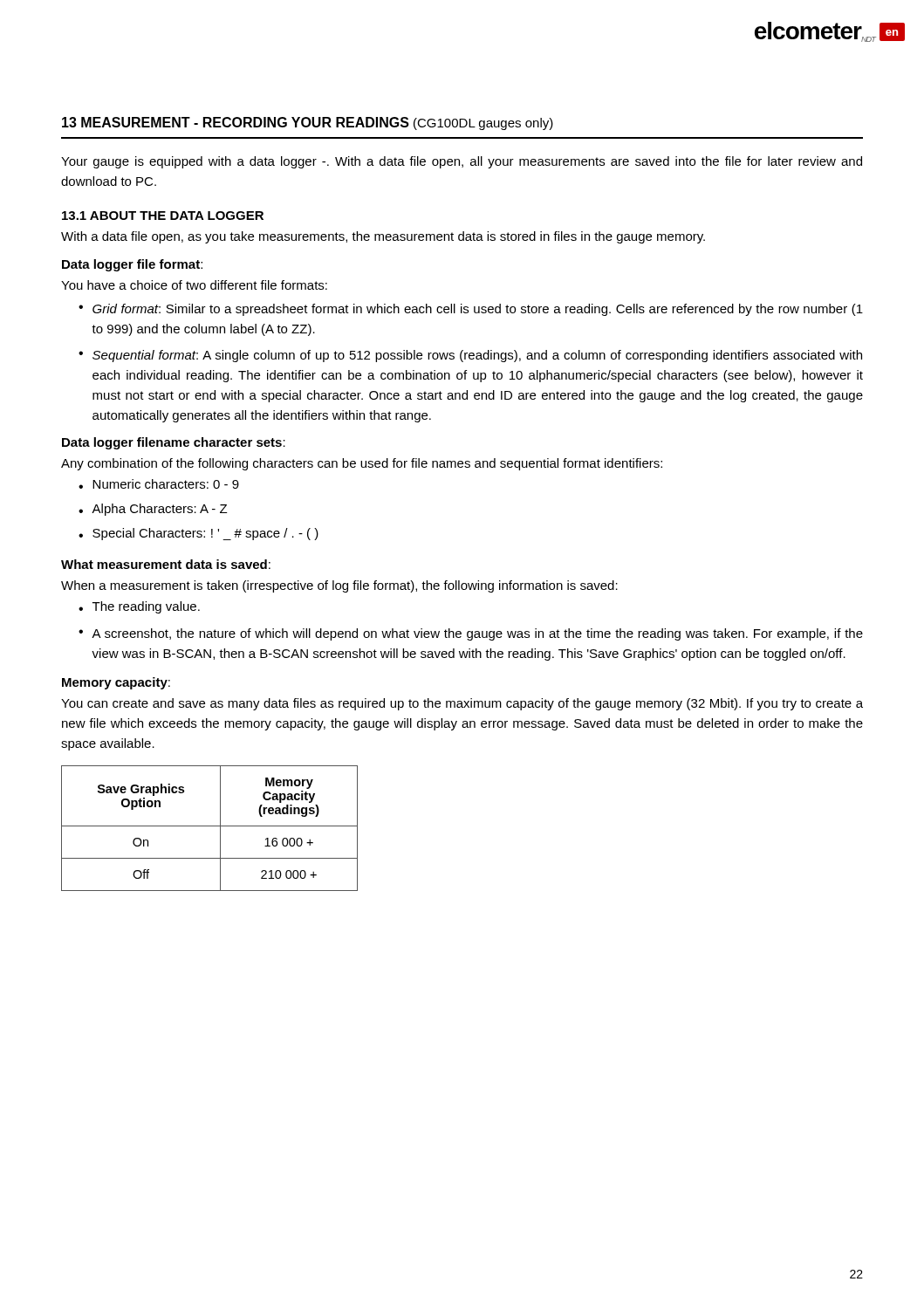Click where it says "13.1 ABOUT THE DATA LOGGER"
924x1309 pixels.
163,215
